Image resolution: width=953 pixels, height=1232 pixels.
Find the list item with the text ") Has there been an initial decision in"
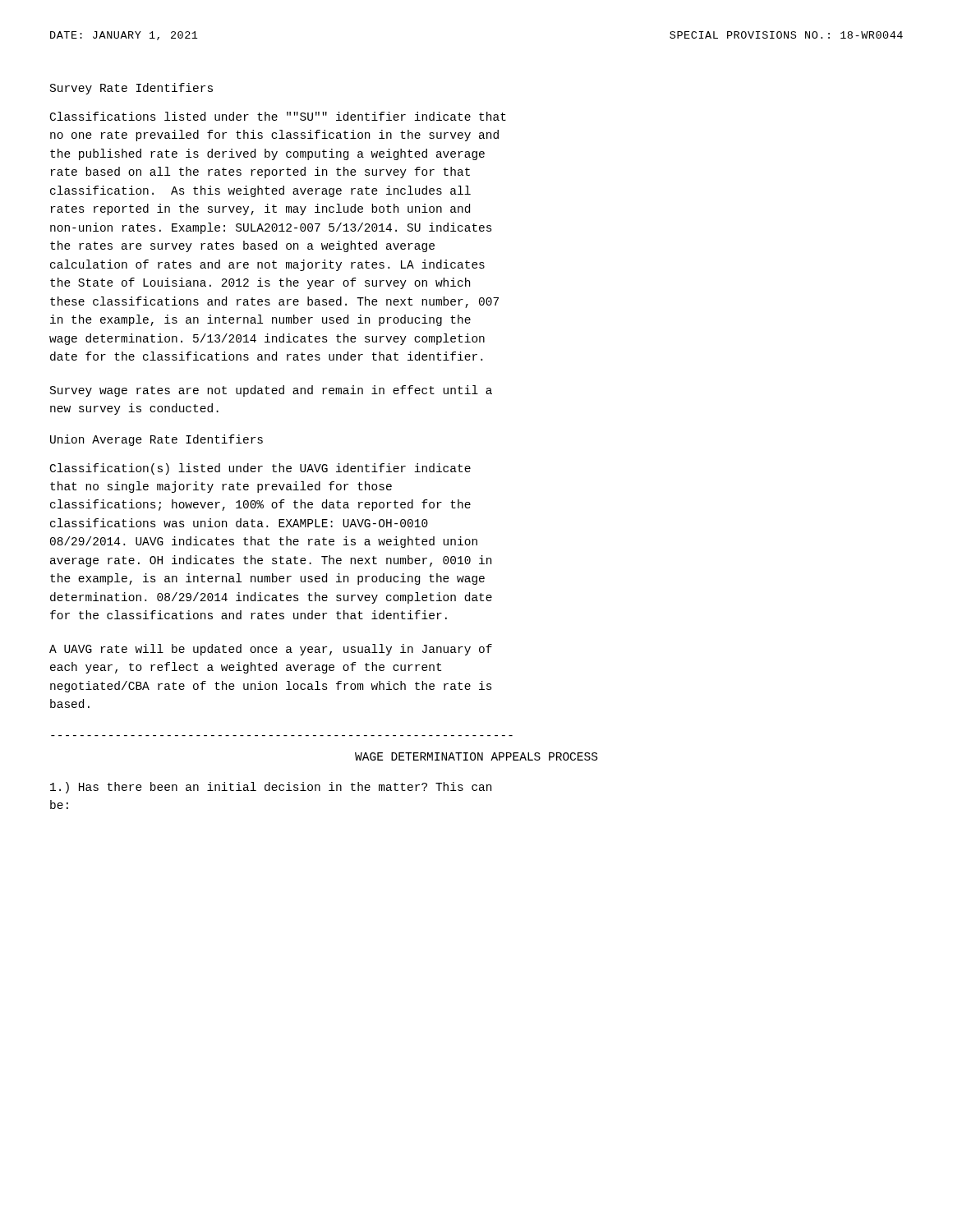pyautogui.click(x=271, y=797)
